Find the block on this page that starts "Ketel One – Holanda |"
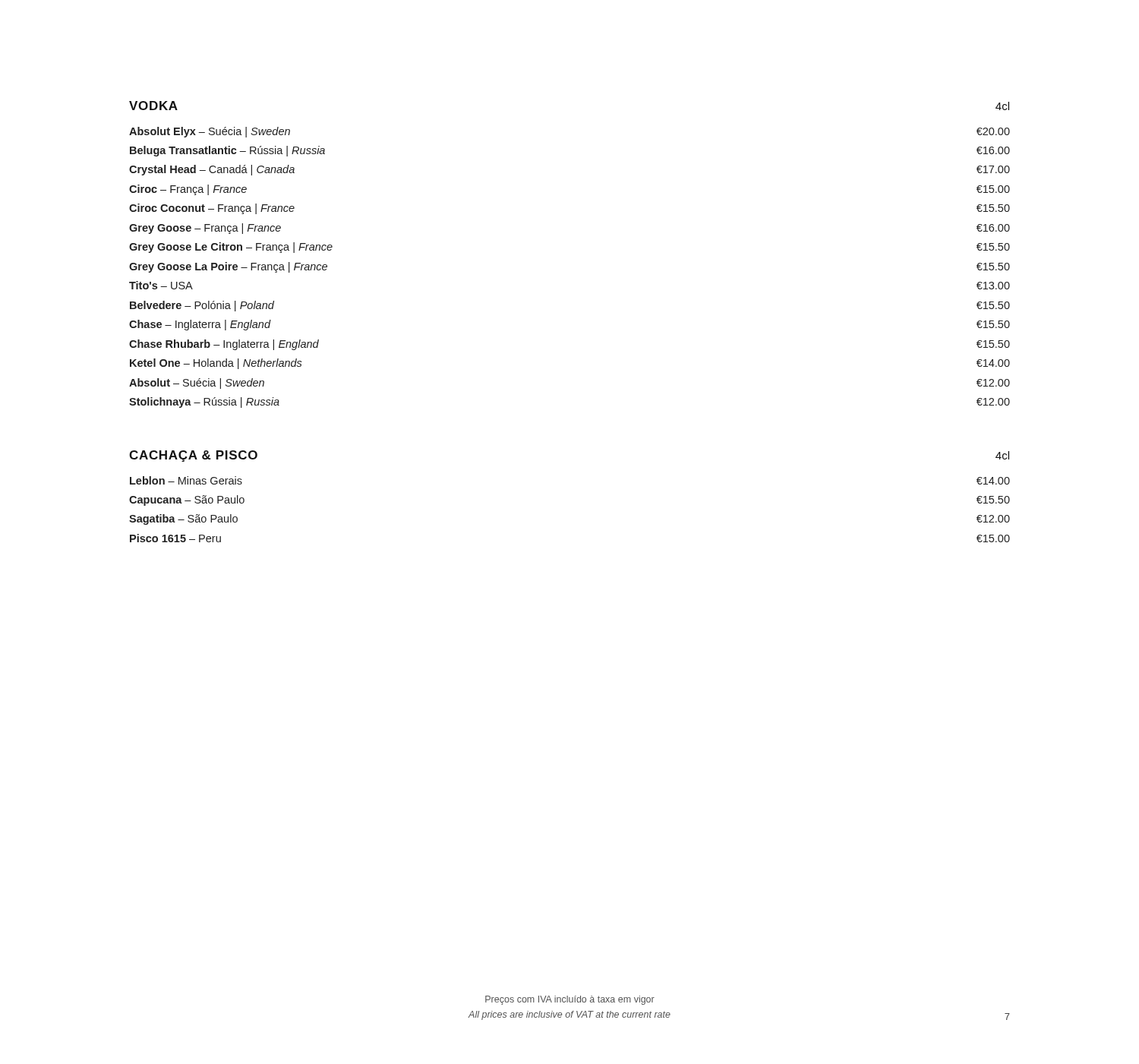The width and height of the screenshot is (1139, 1064). [x=215, y=363]
